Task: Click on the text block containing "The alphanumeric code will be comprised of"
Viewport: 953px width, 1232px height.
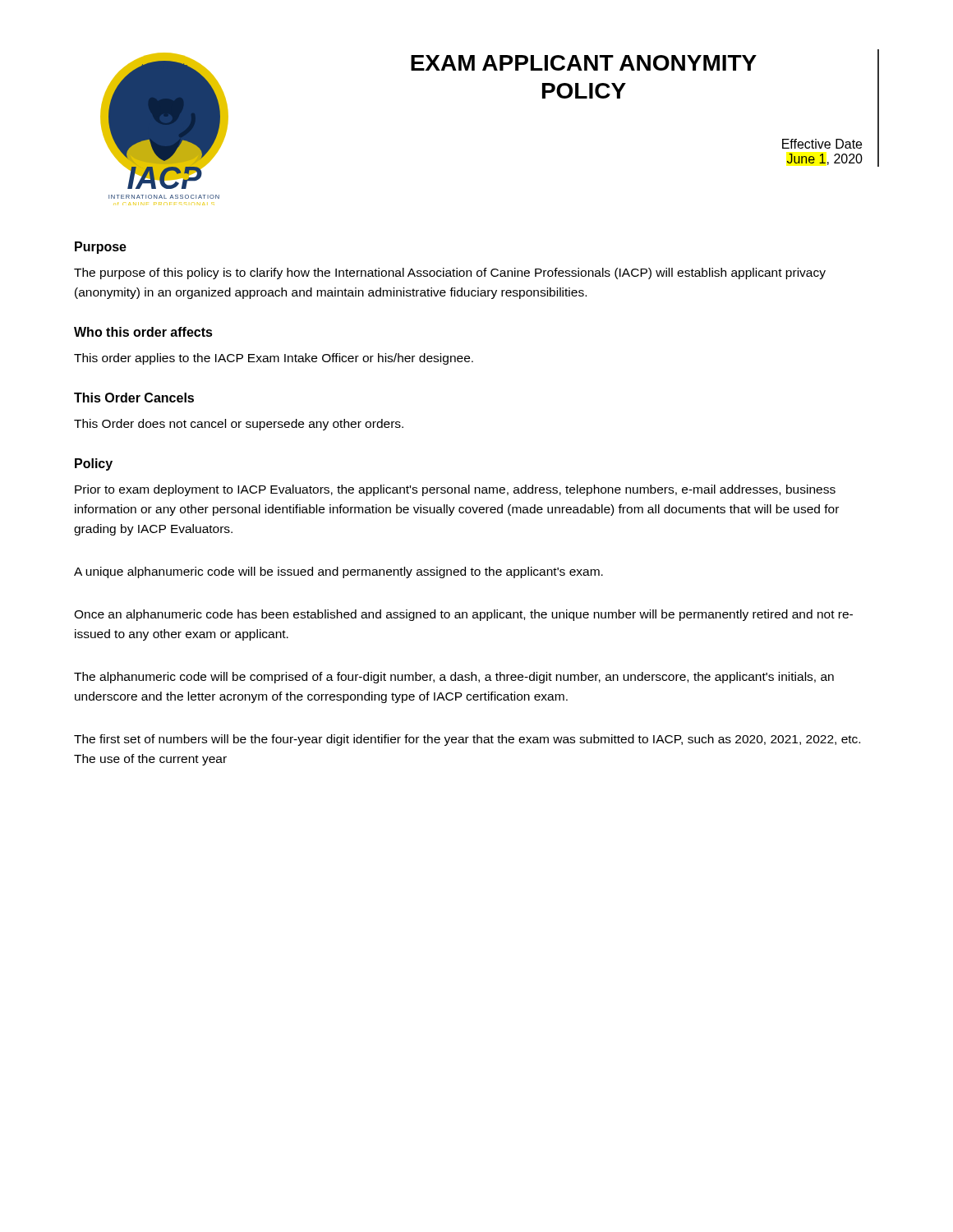Action: pos(476,687)
